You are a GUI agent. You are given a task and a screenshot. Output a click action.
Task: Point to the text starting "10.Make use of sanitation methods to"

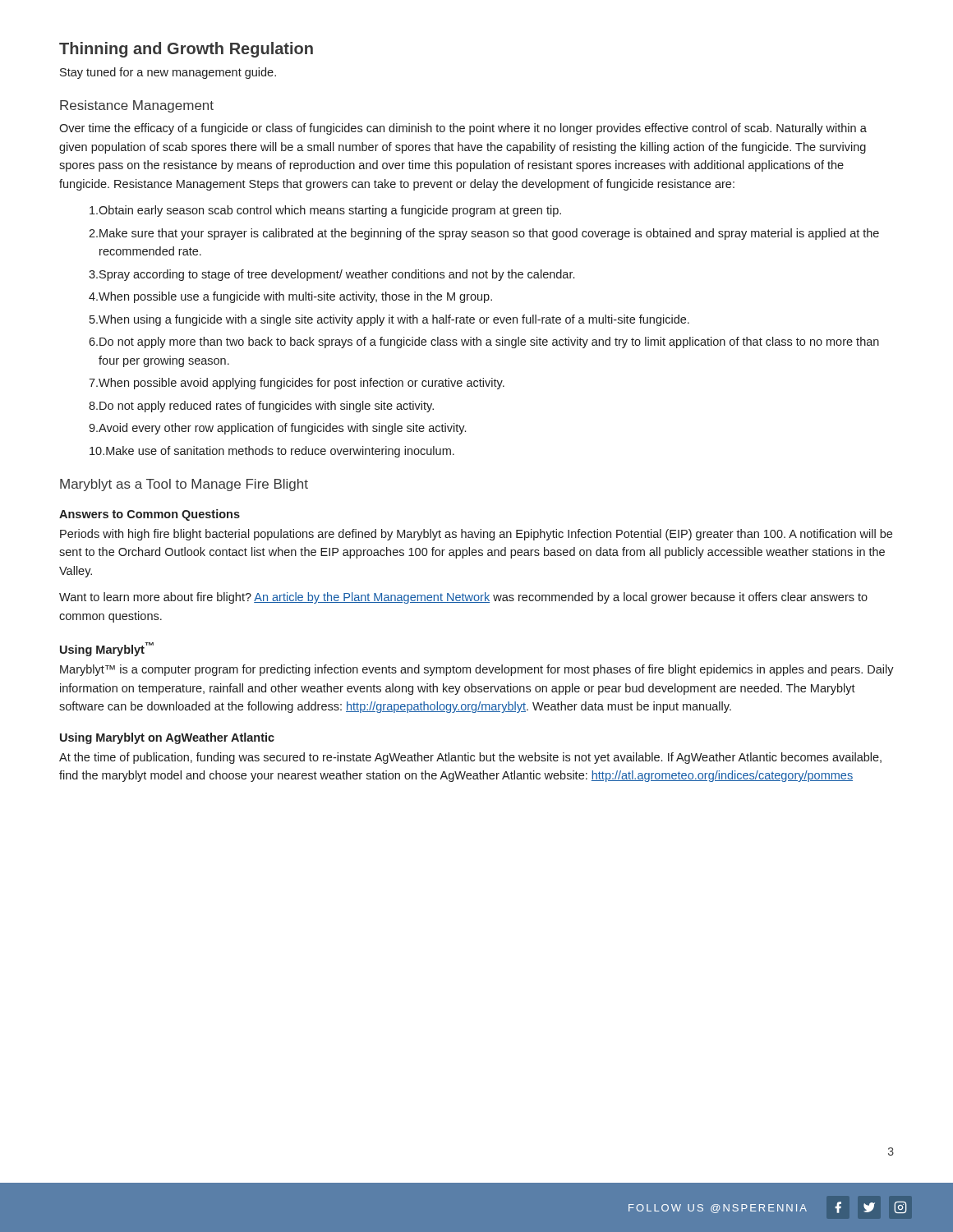point(272,452)
